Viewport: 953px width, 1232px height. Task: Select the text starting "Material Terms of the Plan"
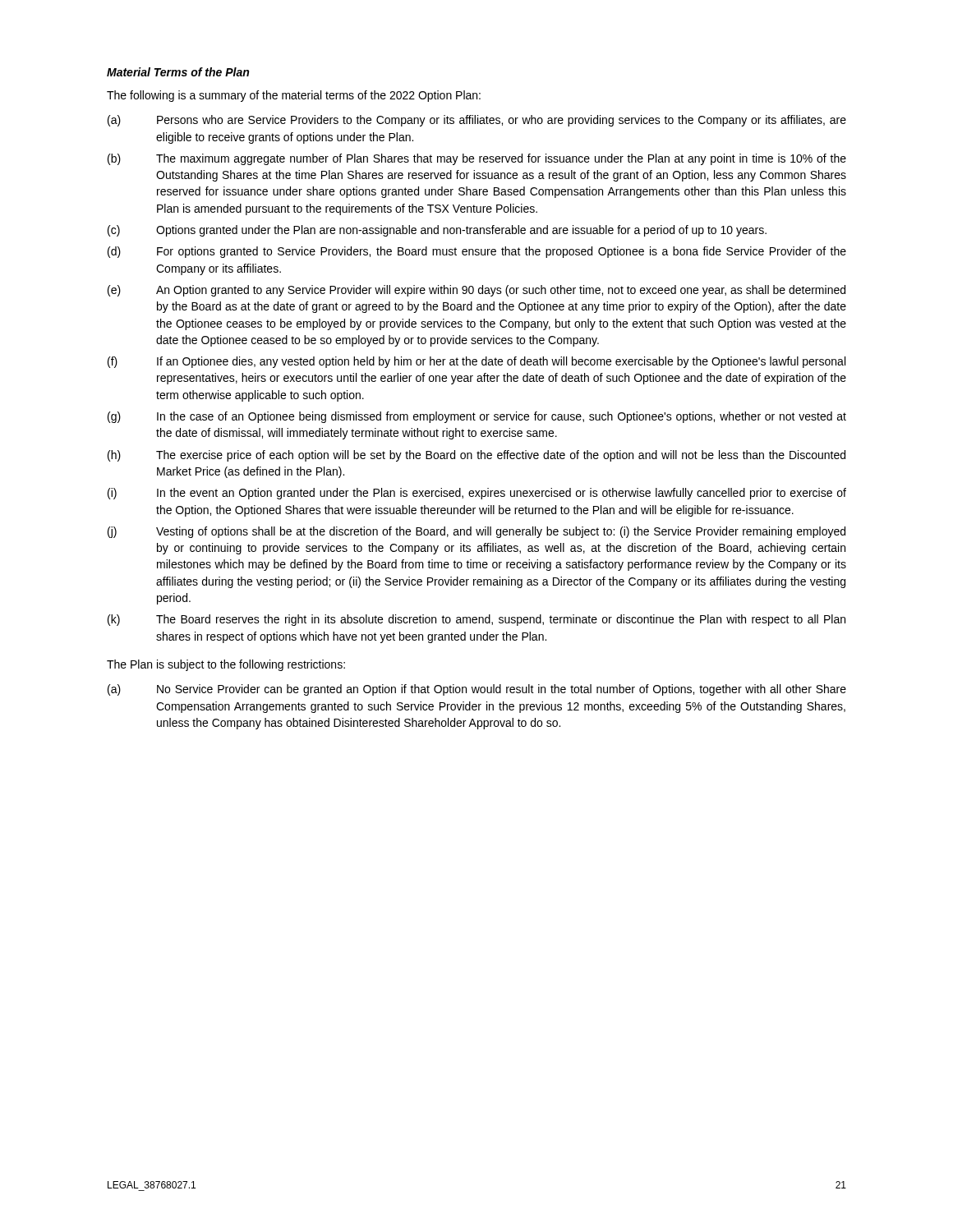pyautogui.click(x=178, y=72)
